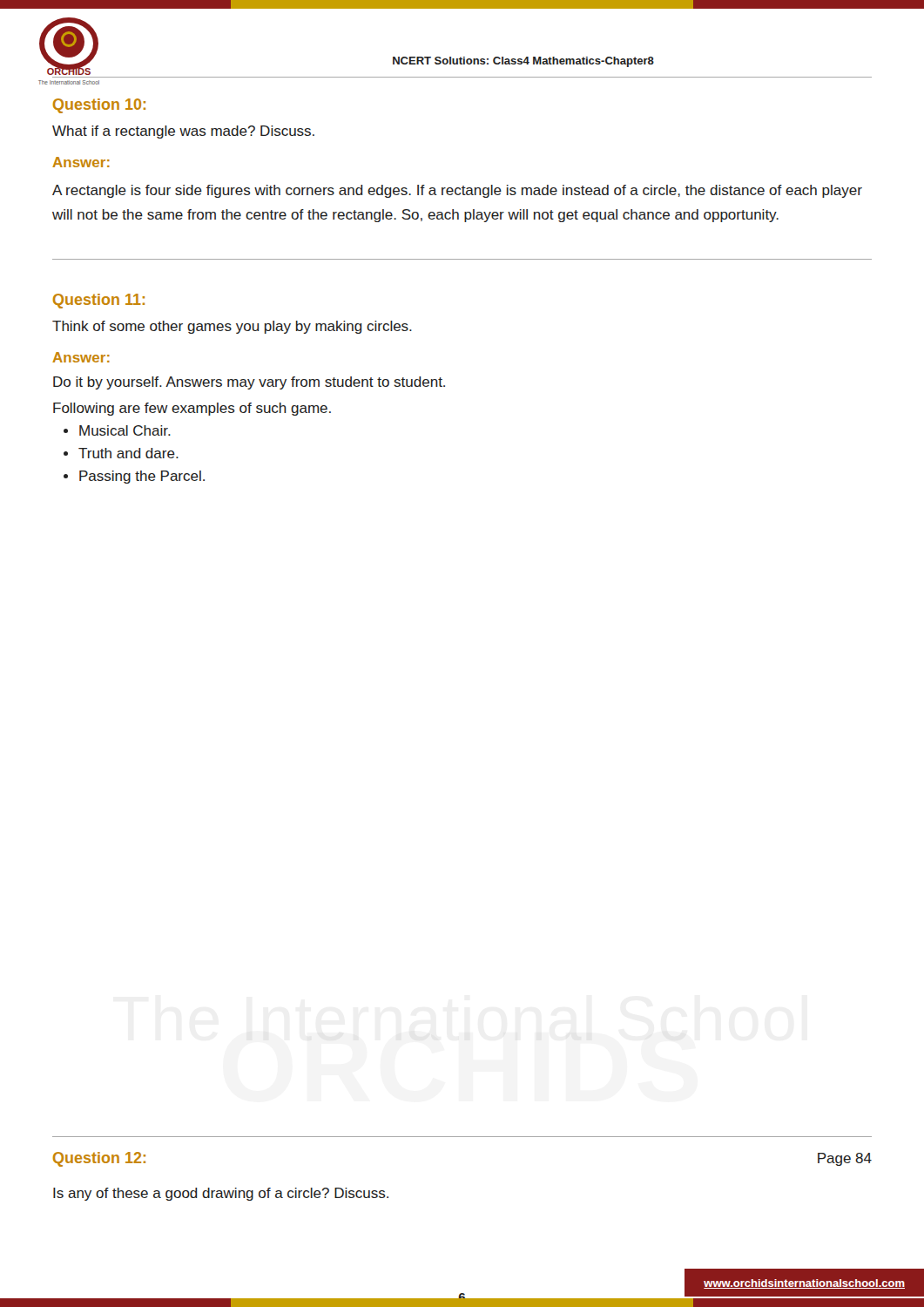Screen dimensions: 1307x924
Task: Find the text with the text "Page 84"
Action: point(844,1158)
